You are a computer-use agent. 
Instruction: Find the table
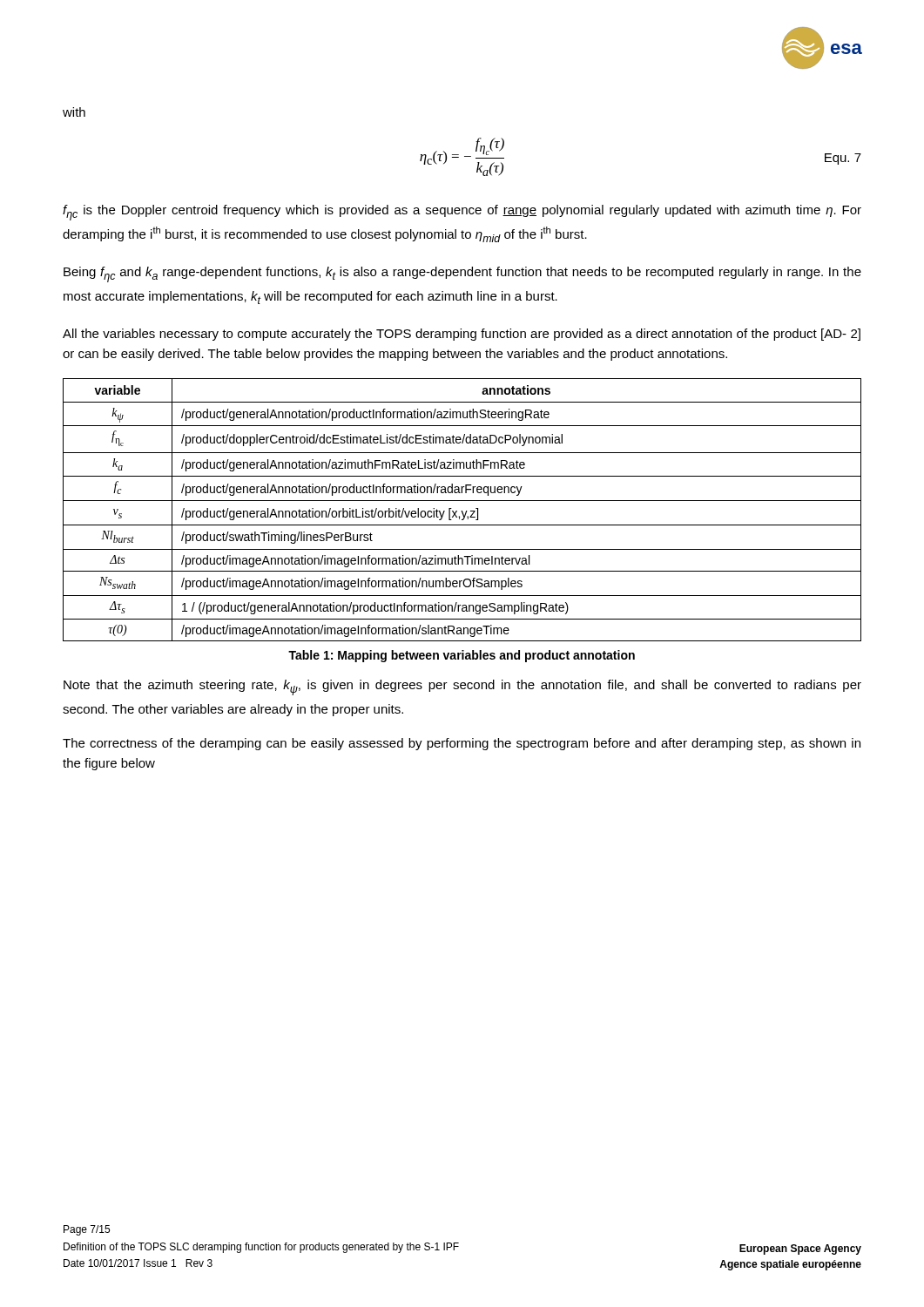point(462,510)
